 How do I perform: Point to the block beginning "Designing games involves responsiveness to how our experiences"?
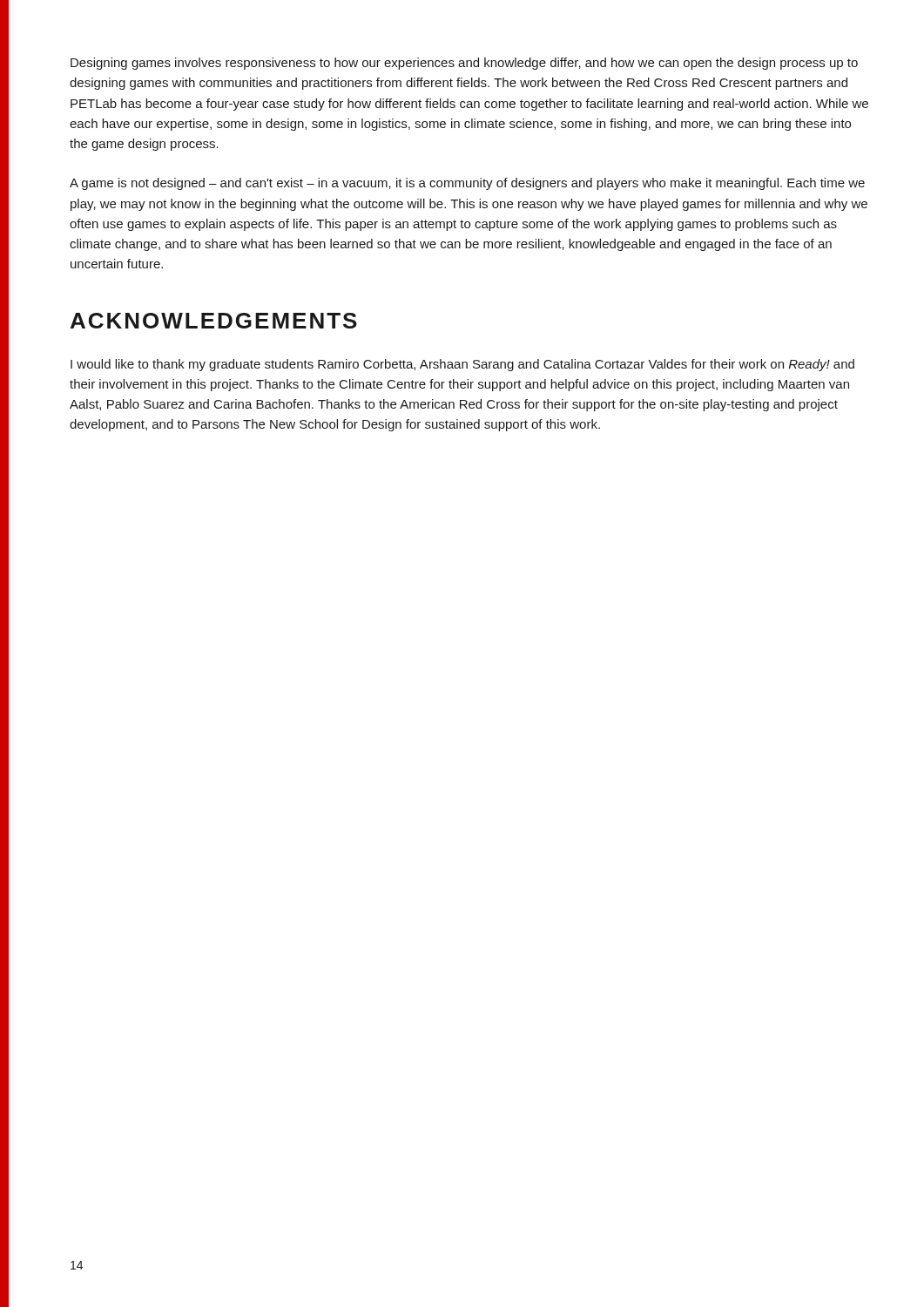(469, 103)
